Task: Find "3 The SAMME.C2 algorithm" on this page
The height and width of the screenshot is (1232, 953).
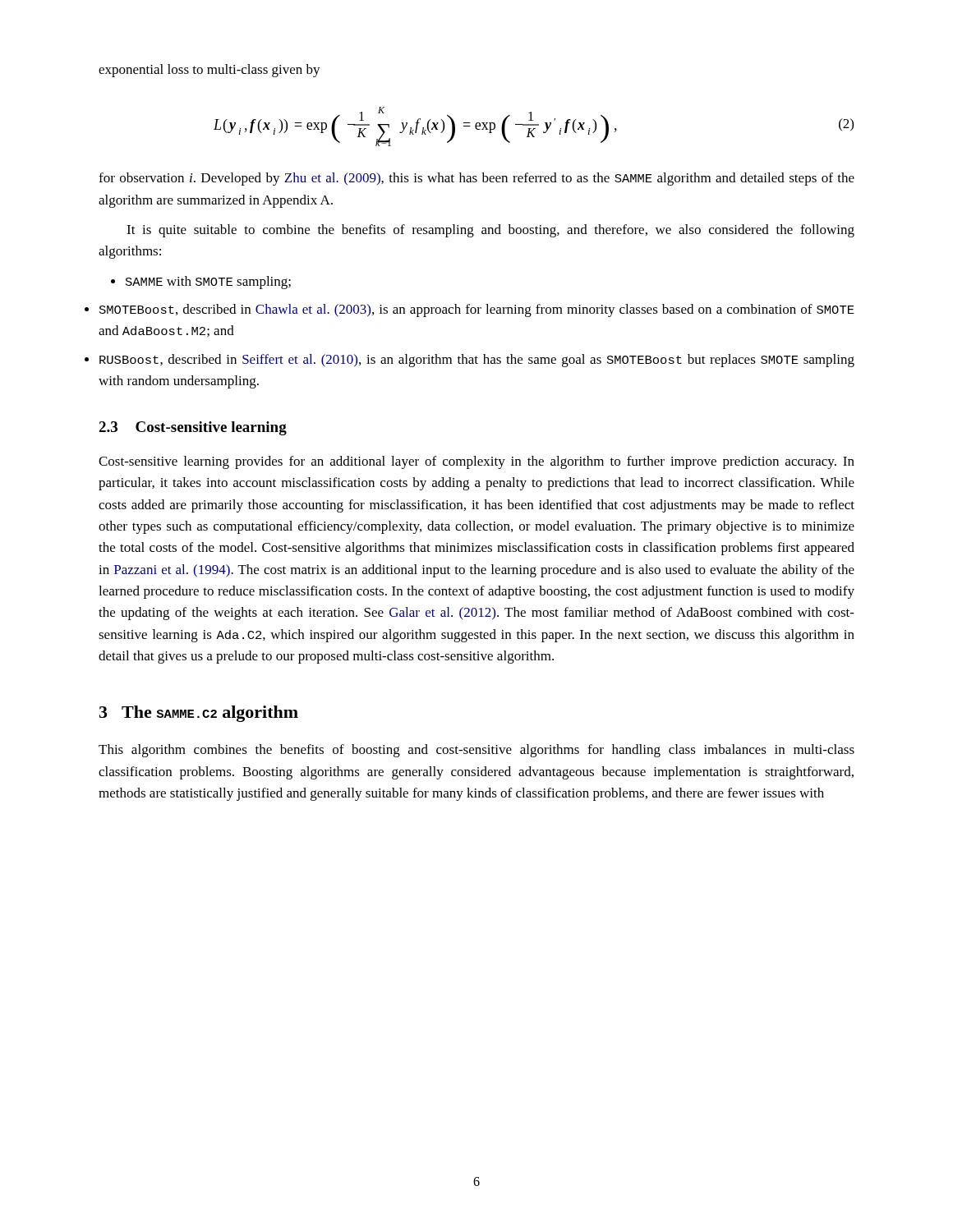Action: (x=199, y=714)
